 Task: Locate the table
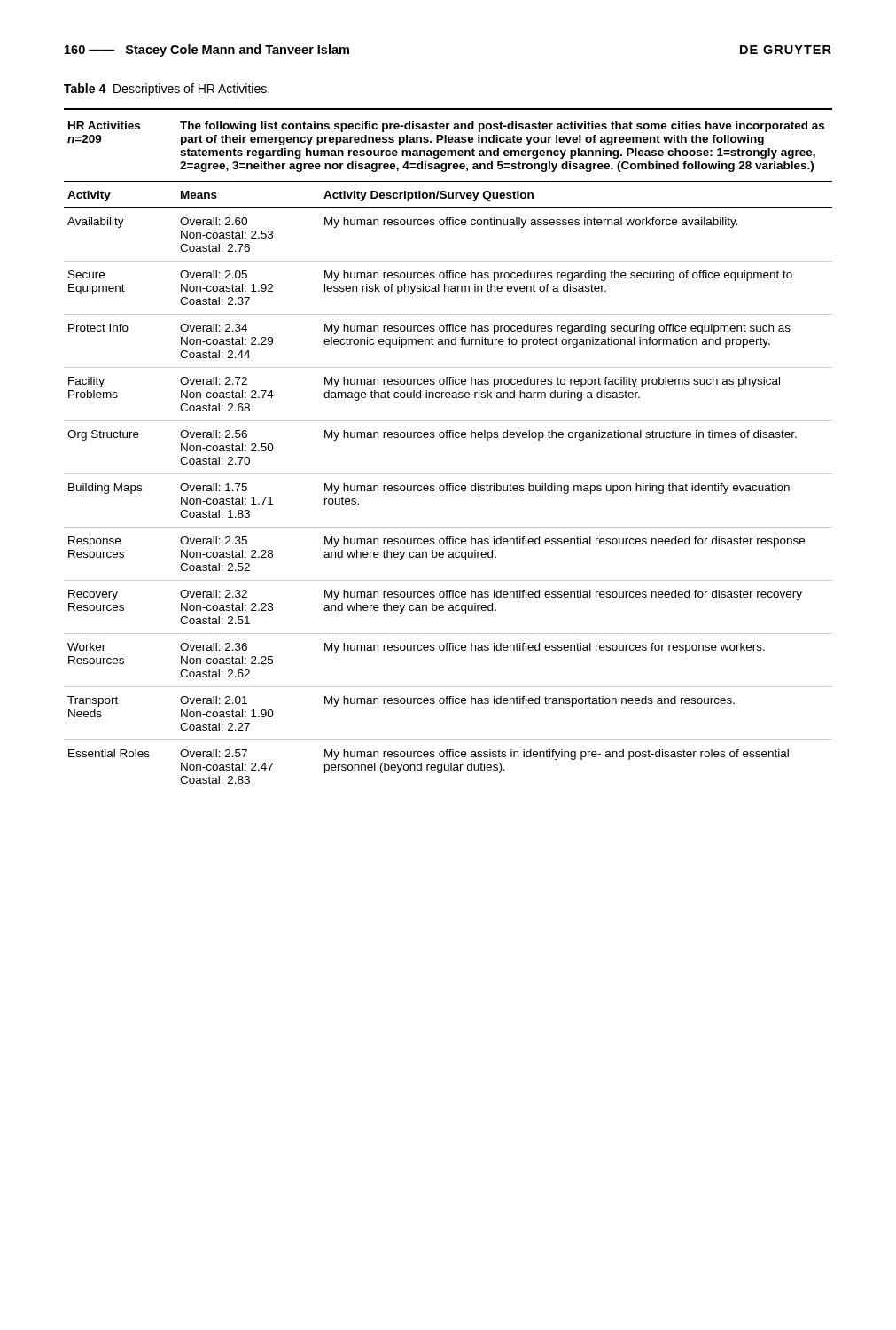click(448, 450)
